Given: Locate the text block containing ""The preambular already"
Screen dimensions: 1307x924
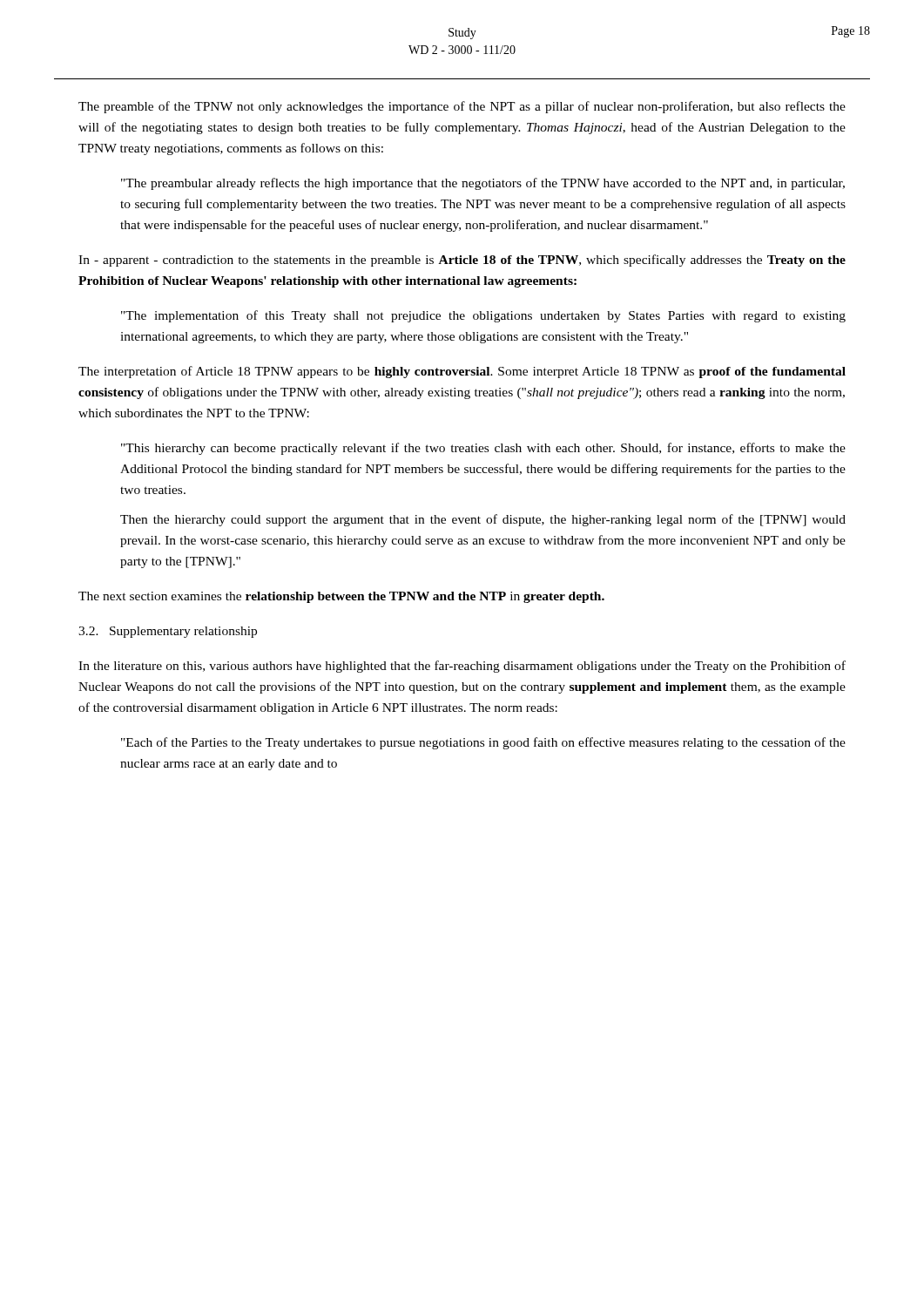Looking at the screenshot, I should click(x=483, y=203).
